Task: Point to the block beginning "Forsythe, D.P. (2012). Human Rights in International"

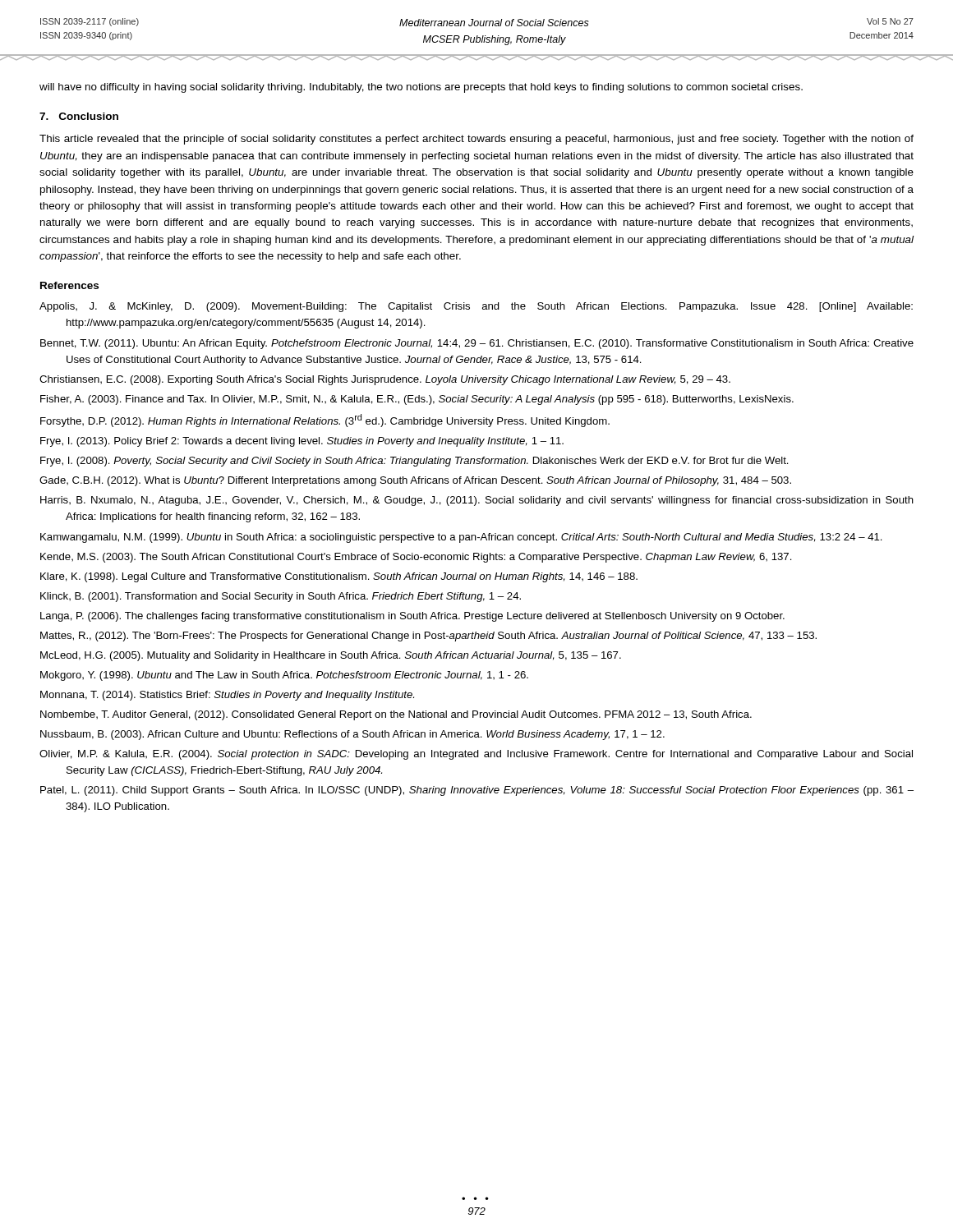Action: click(x=325, y=420)
